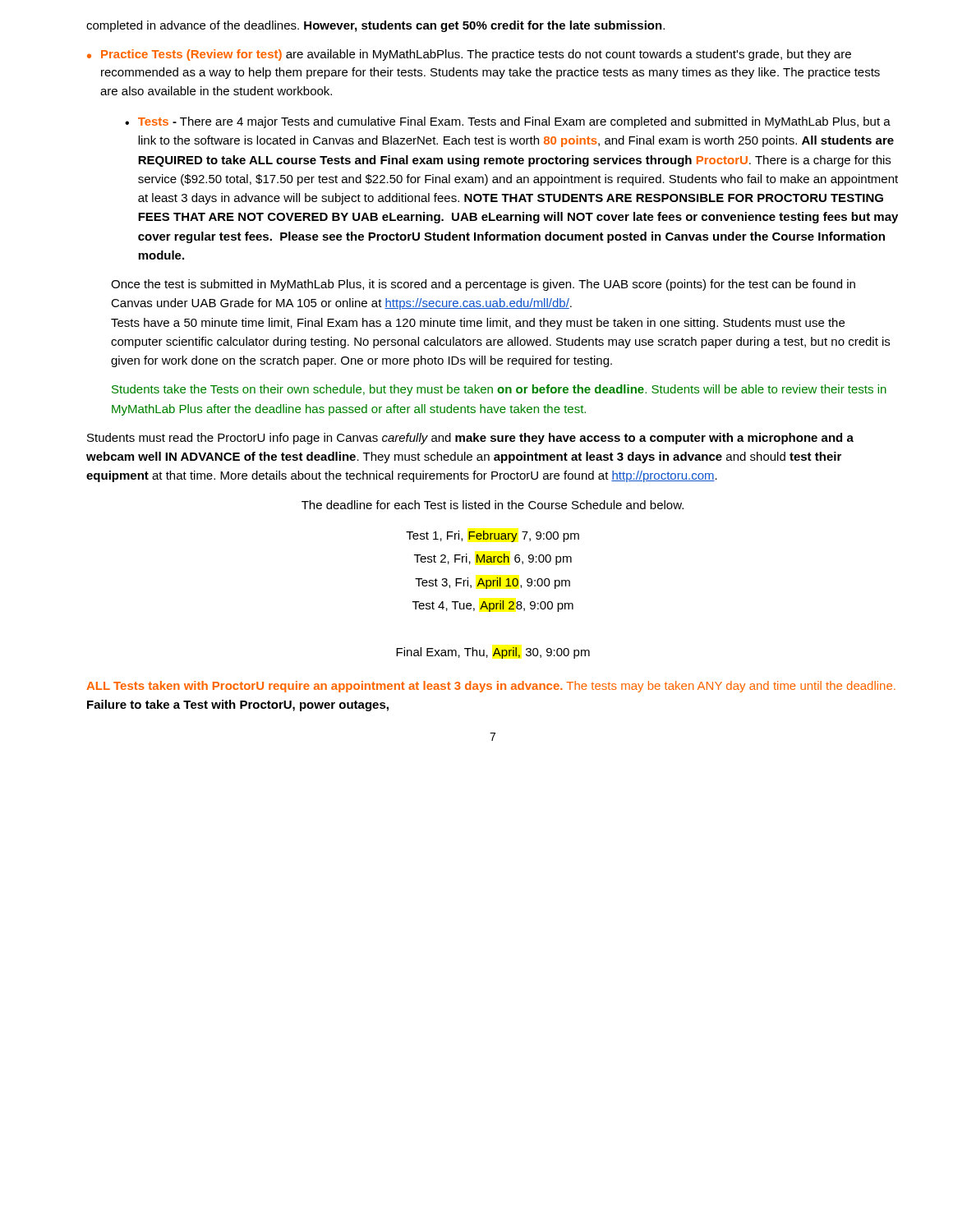Select the list item with the text "• Practice Tests (Review for"
Image resolution: width=953 pixels, height=1232 pixels.
[x=493, y=155]
